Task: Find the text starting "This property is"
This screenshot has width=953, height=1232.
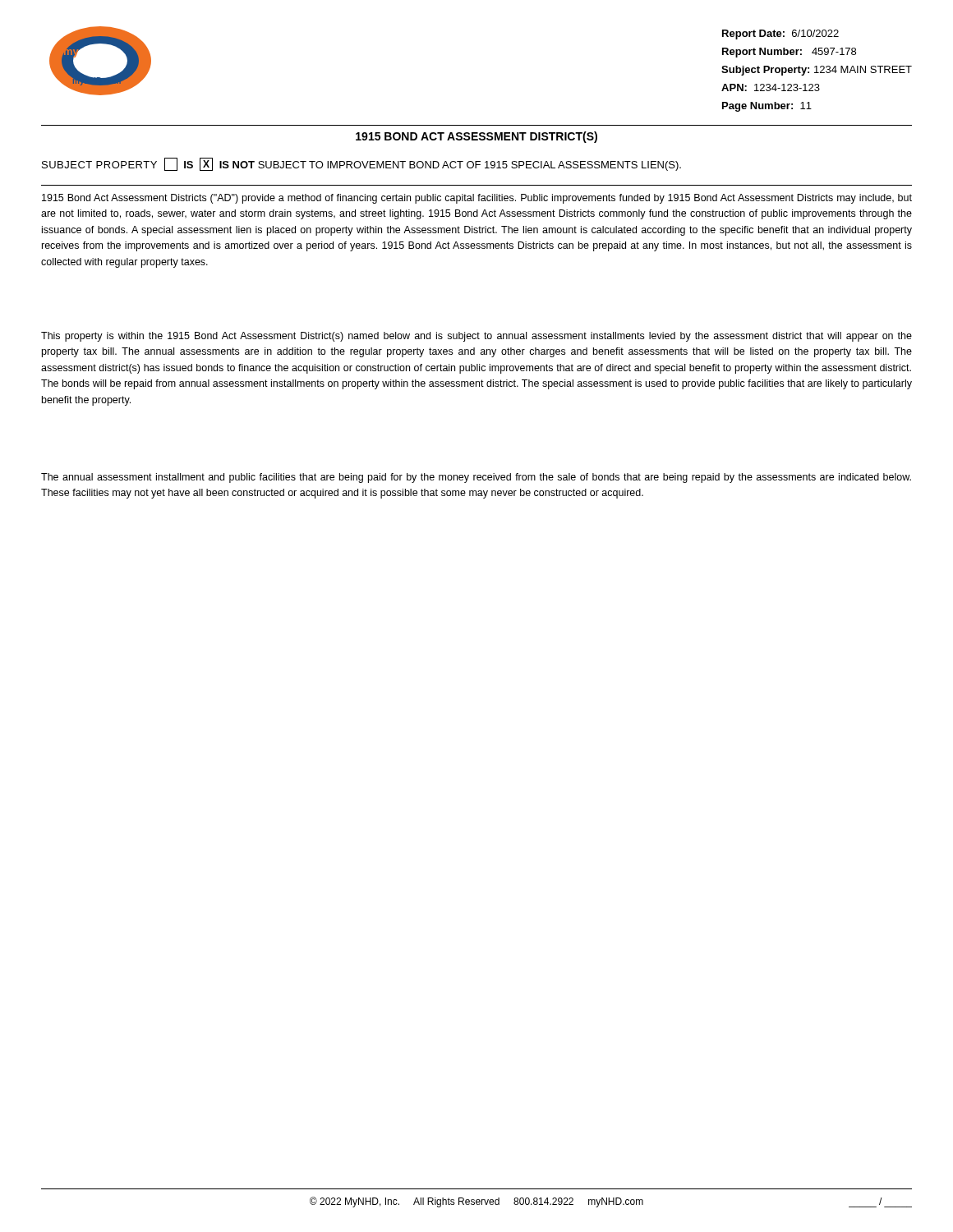Action: pyautogui.click(x=476, y=368)
